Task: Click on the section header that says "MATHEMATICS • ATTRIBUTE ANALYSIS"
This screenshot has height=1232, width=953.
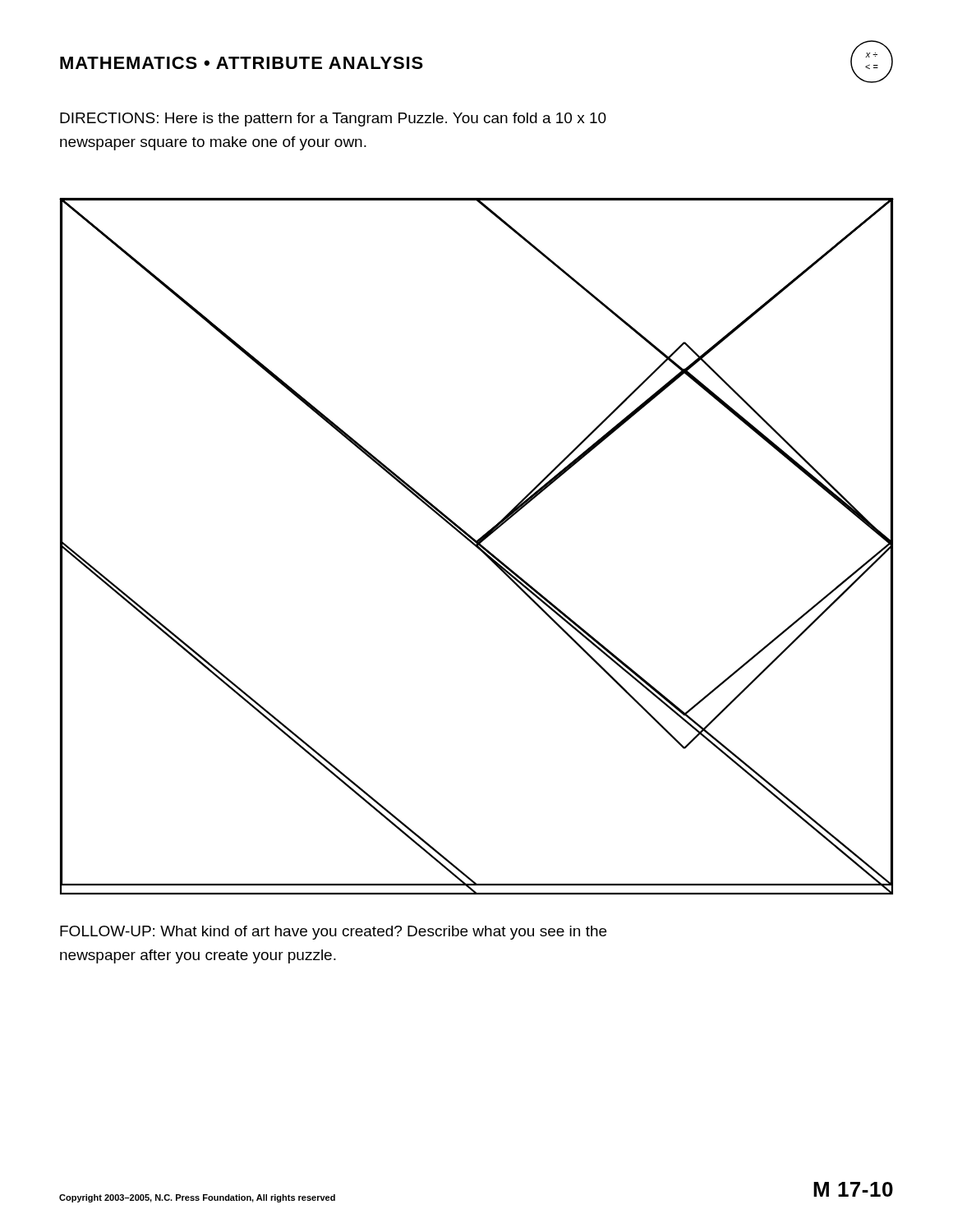Action: coord(242,63)
